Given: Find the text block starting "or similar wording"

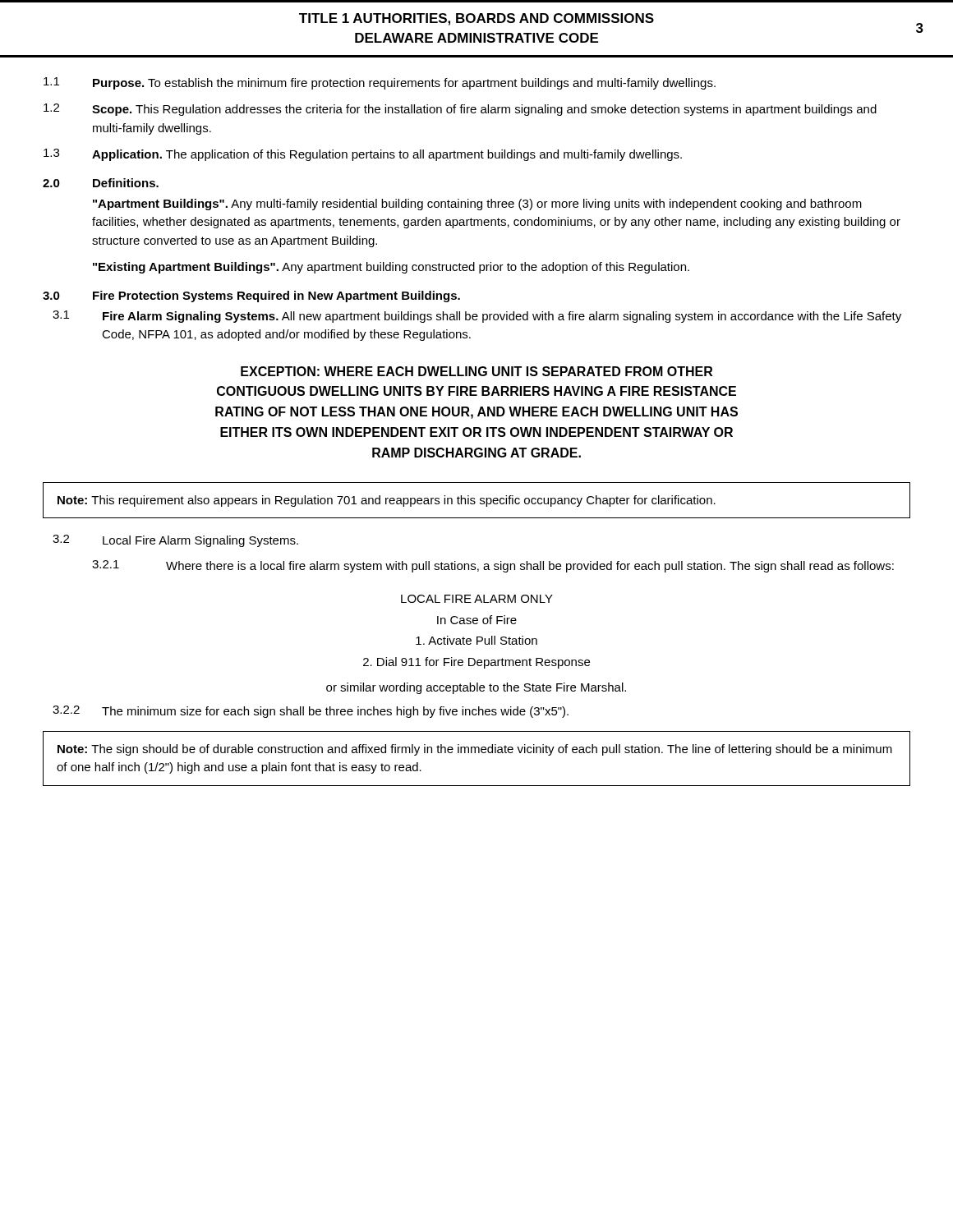Looking at the screenshot, I should (x=476, y=687).
